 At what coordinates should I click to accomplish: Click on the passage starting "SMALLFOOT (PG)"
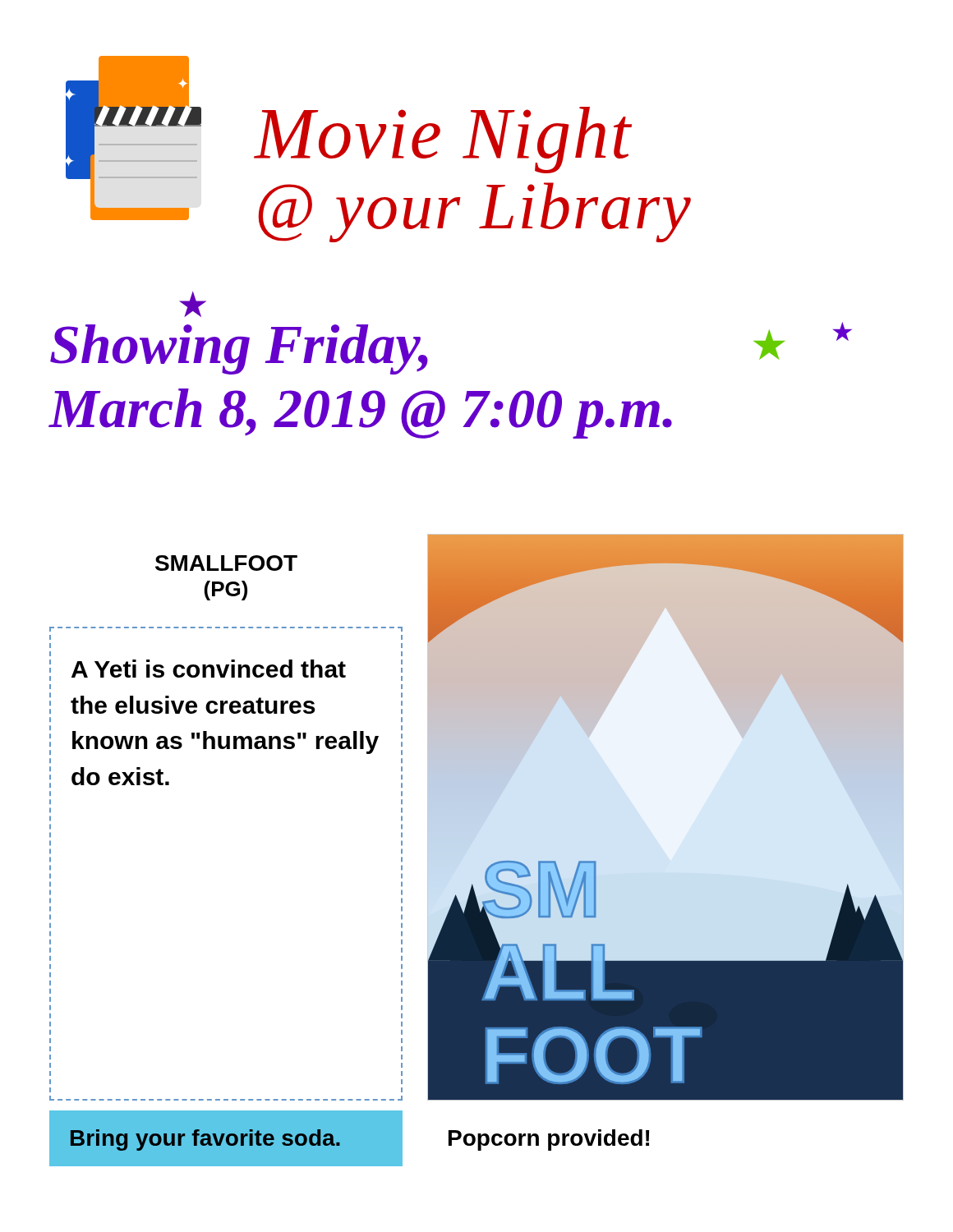[x=226, y=576]
